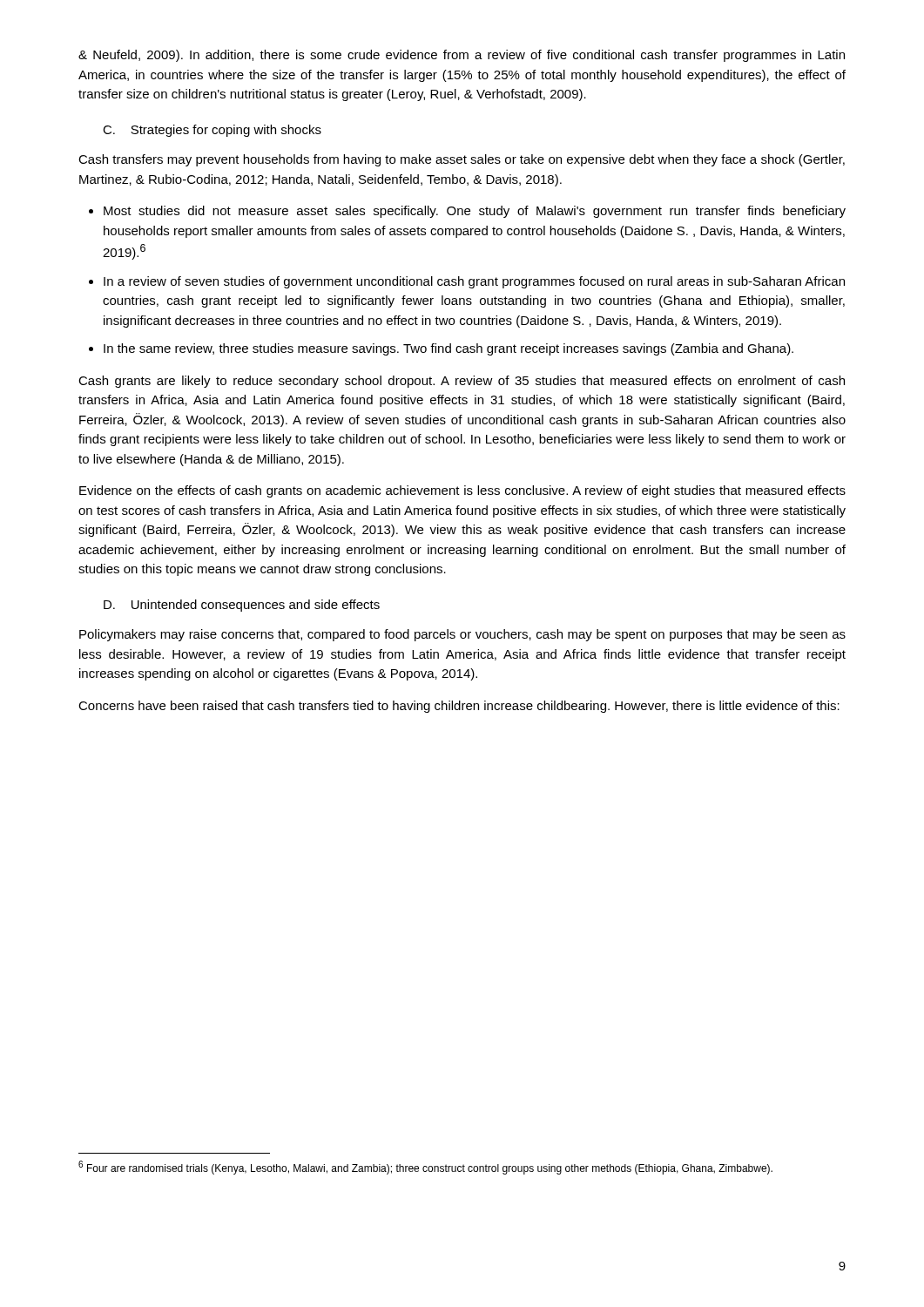The image size is (924, 1307).
Task: Select the list item that reads "In a review of seven studies"
Action: (474, 300)
